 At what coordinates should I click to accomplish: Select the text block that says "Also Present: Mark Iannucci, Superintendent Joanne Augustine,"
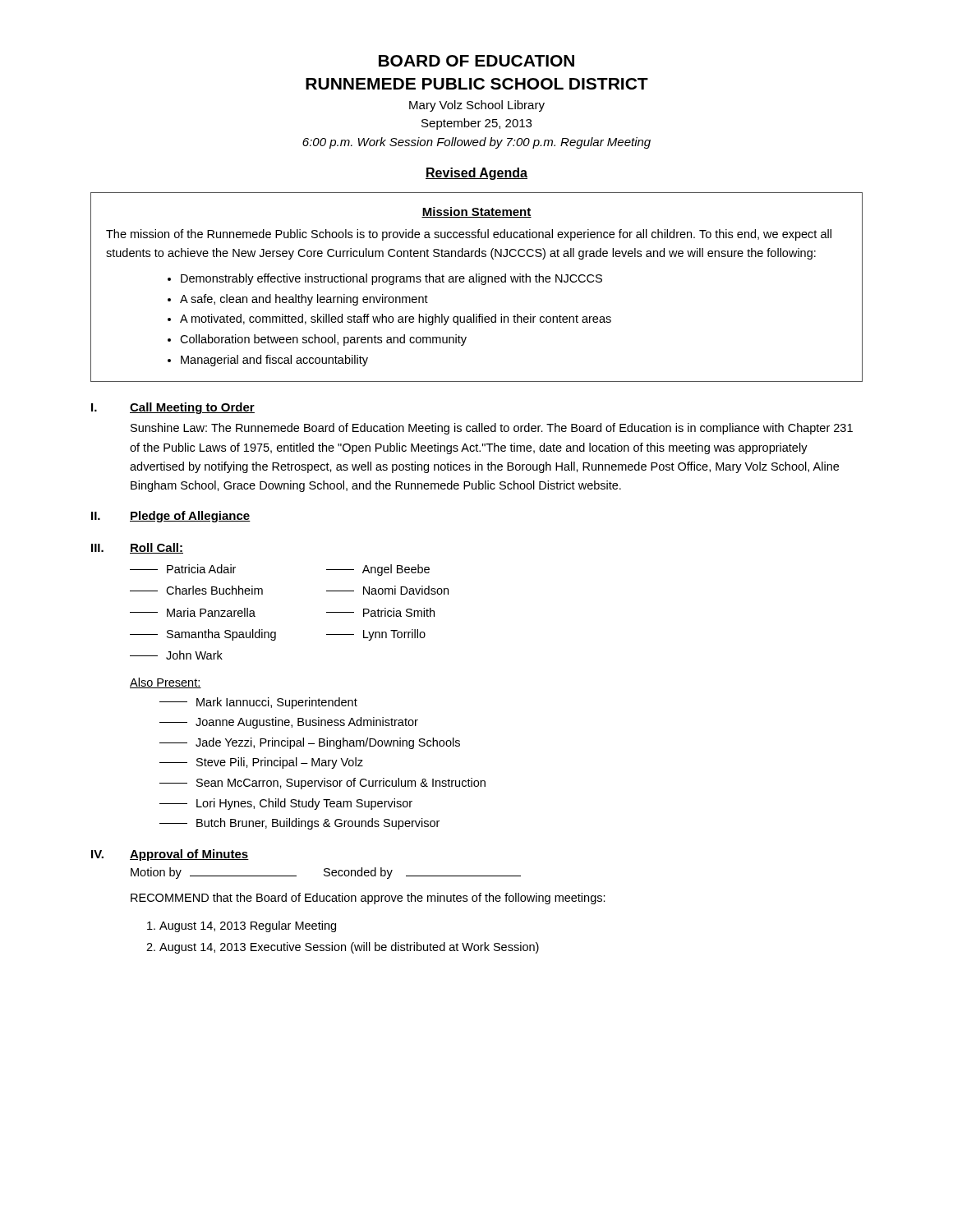click(x=166, y=683)
